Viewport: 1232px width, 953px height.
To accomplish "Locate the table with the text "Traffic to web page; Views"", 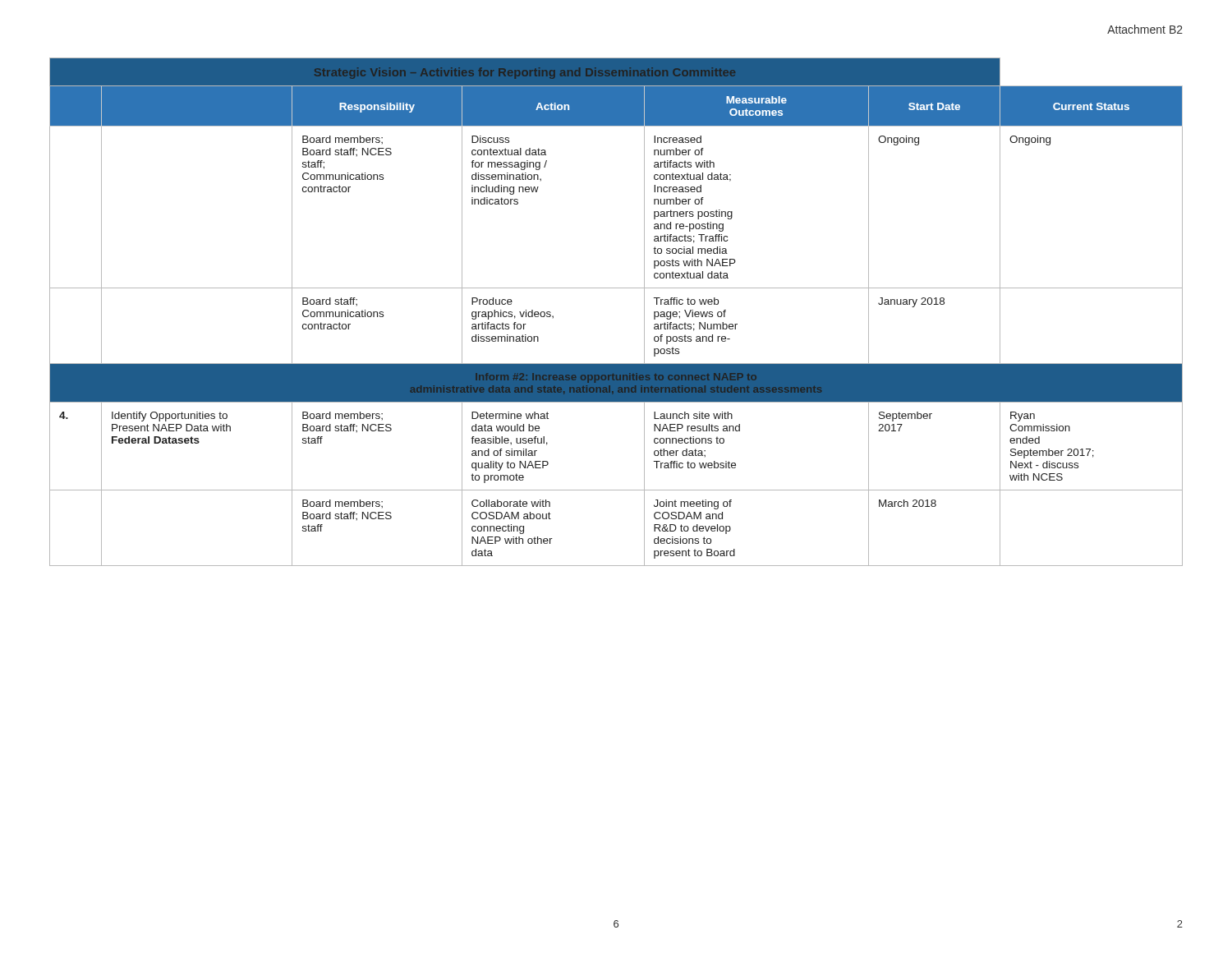I will (x=616, y=312).
